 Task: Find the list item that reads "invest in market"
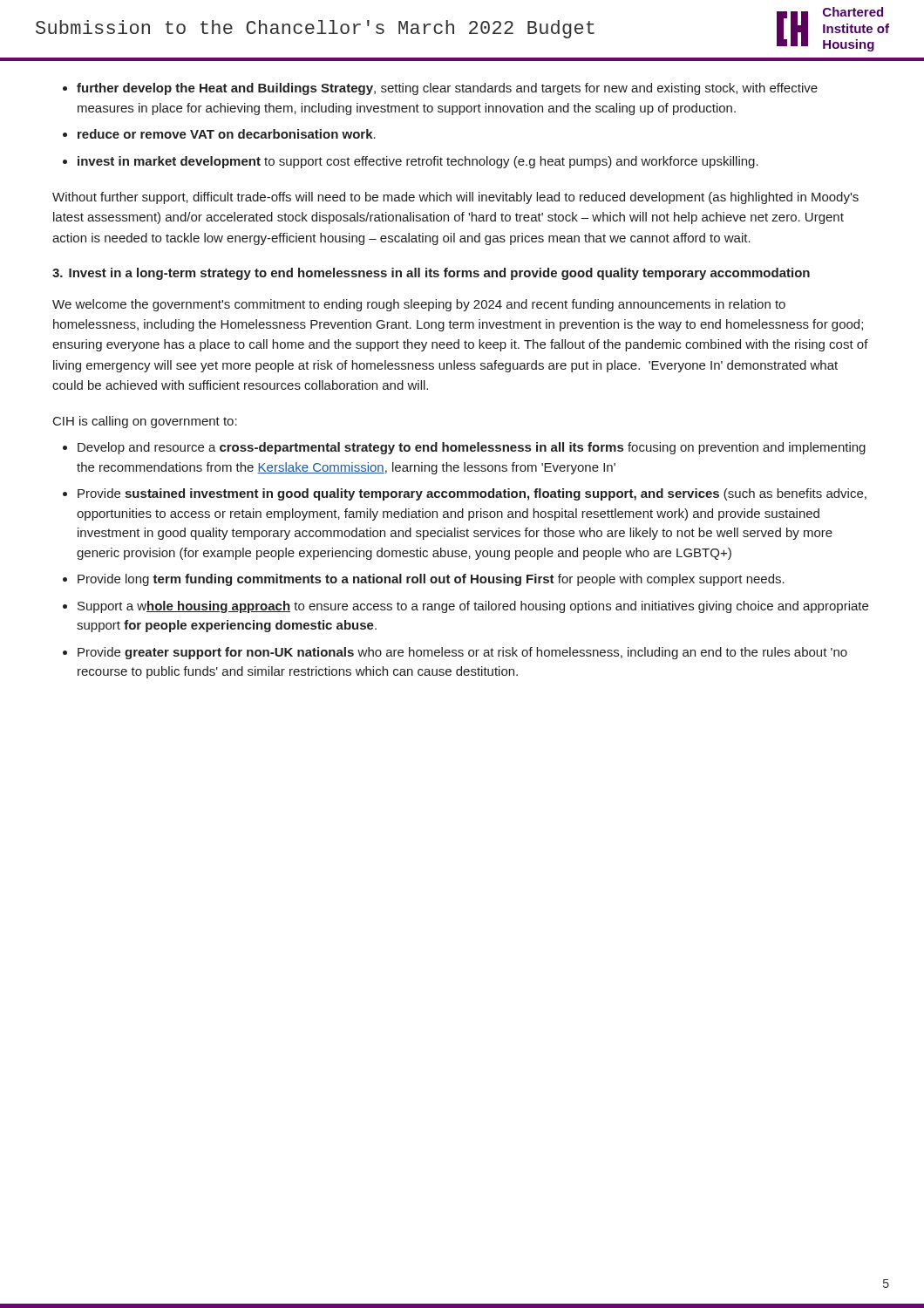[x=418, y=160]
